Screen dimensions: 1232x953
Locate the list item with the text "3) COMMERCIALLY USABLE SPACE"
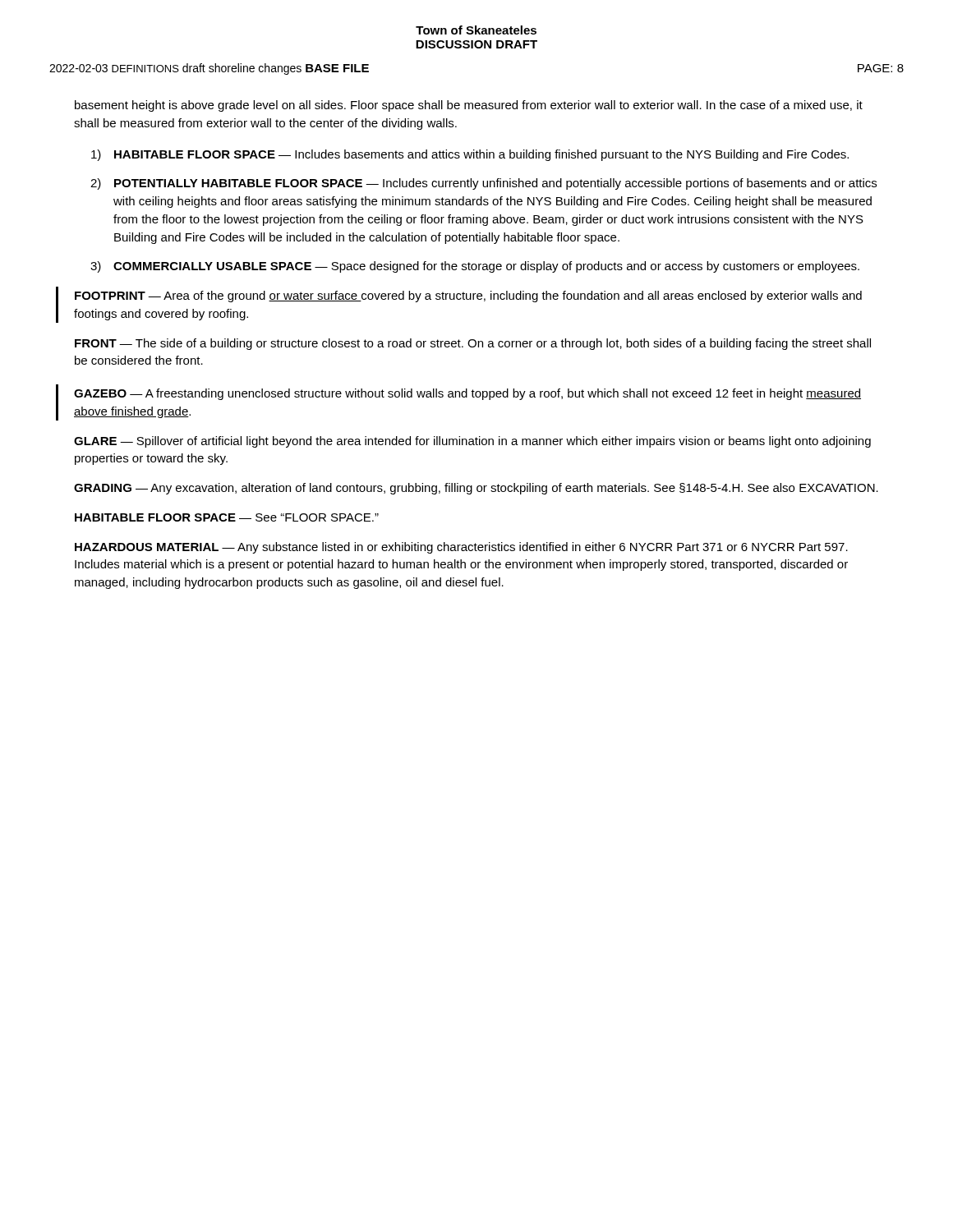pos(485,266)
